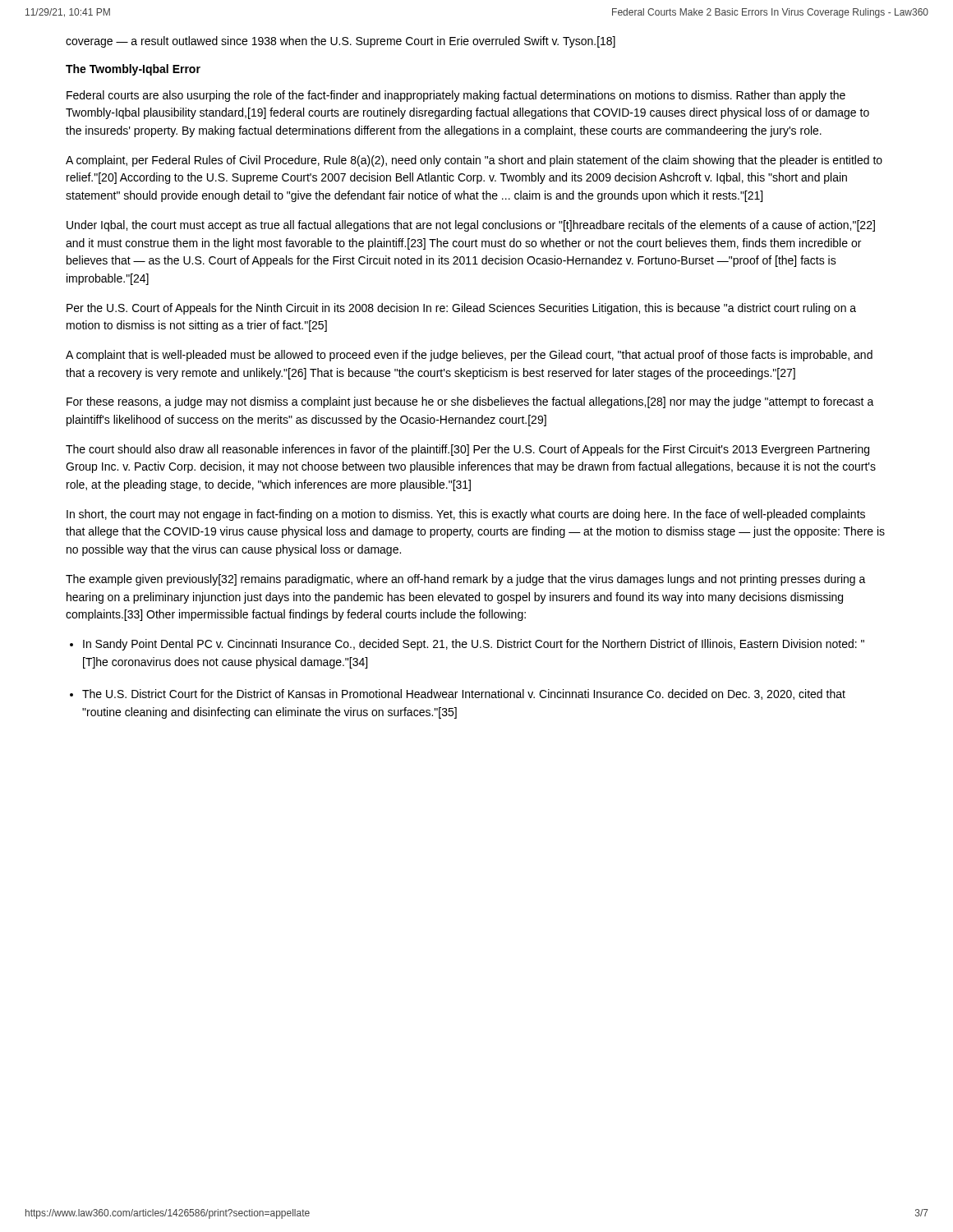Viewport: 953px width, 1232px height.
Task: Locate the text starting "A complaint that is well-pleaded must be"
Action: click(469, 364)
